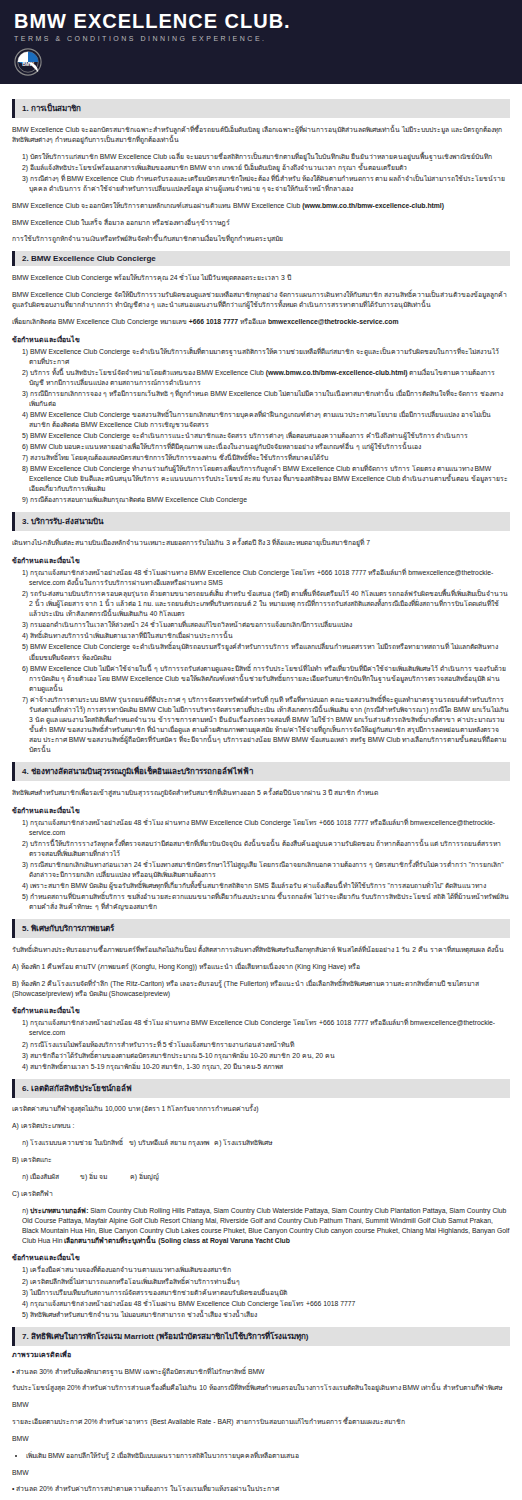The image size is (522, 1500).
Task: Where is the passage that starts "4) กรุณาแจ้งสมาชิกล่วงหน้าอย่างน้อย 48 ชั่วโมงผ่าน BMW"?
Action: coord(189,1303)
